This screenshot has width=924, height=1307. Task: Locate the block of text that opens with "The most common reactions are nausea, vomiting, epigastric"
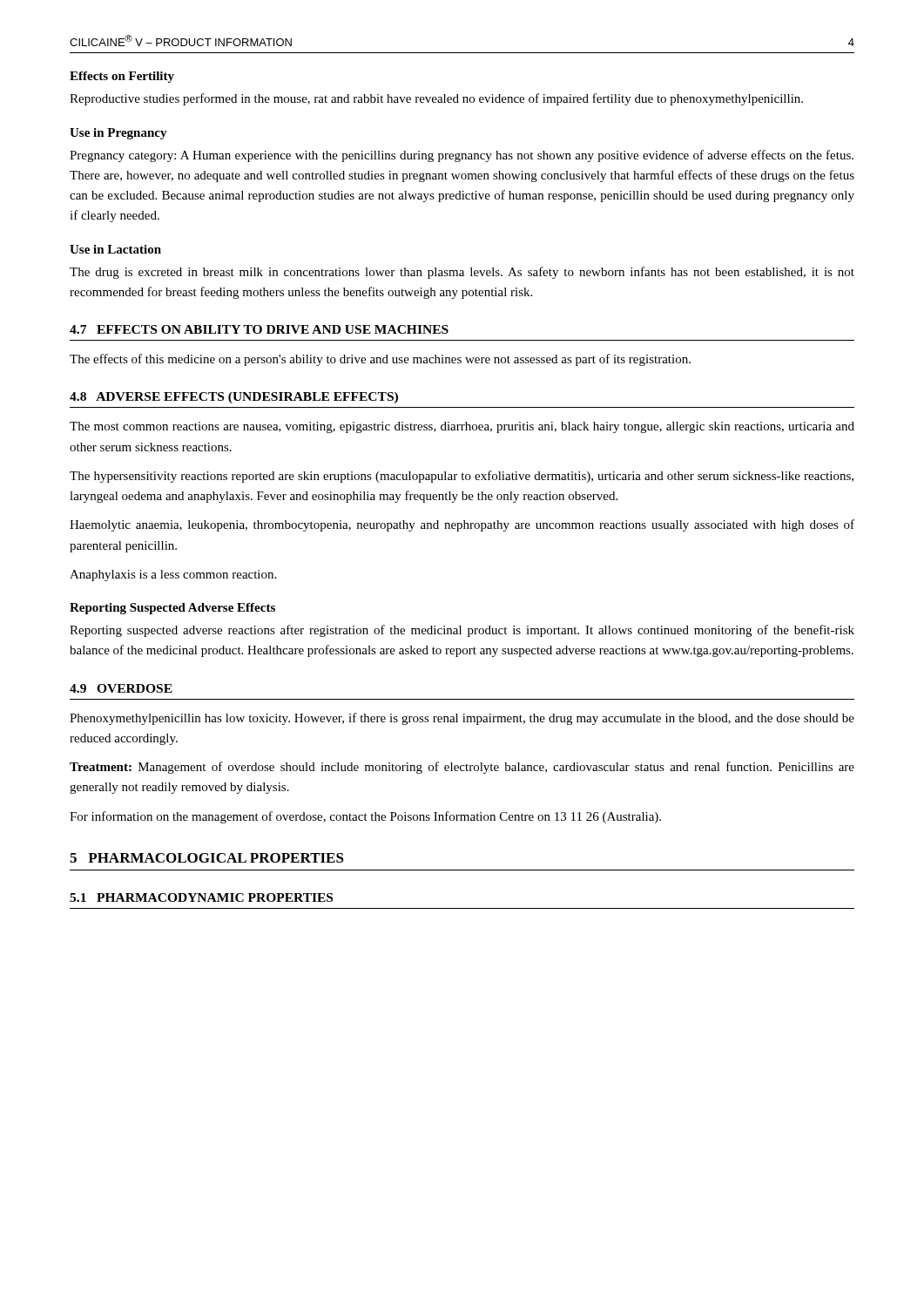click(x=462, y=437)
